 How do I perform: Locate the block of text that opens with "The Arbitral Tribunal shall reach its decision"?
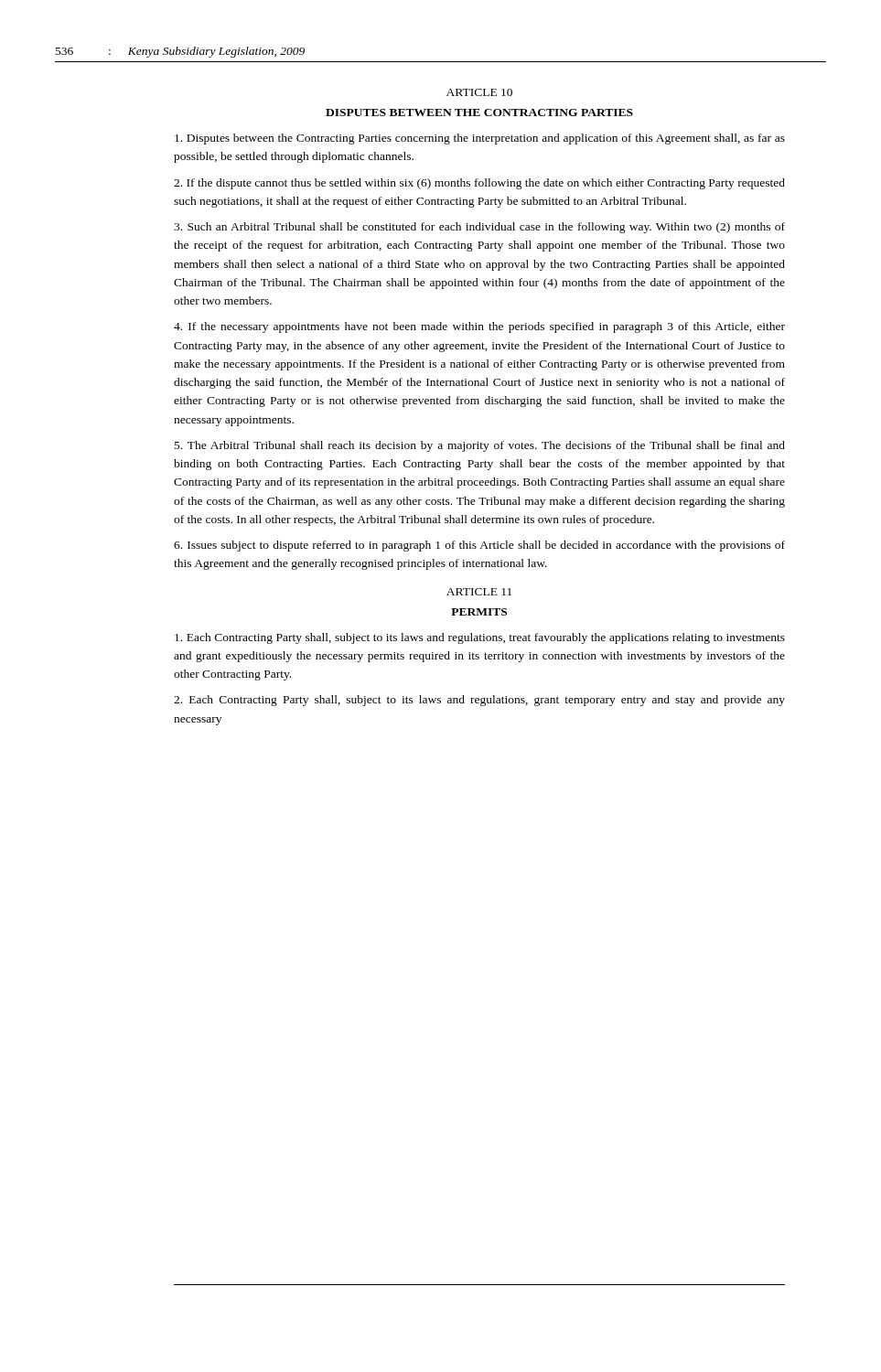[479, 482]
